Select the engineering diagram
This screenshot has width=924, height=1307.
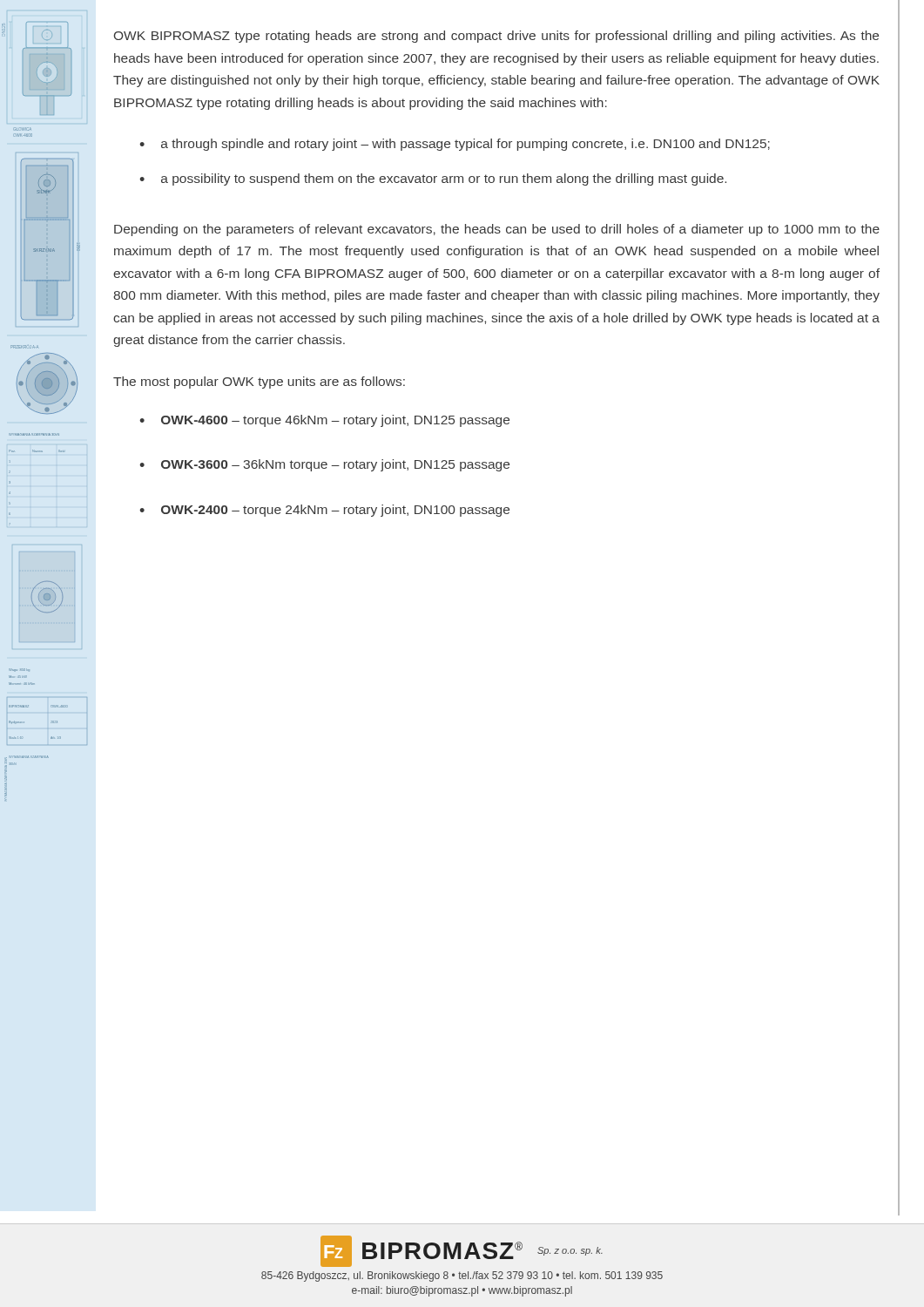pos(48,606)
